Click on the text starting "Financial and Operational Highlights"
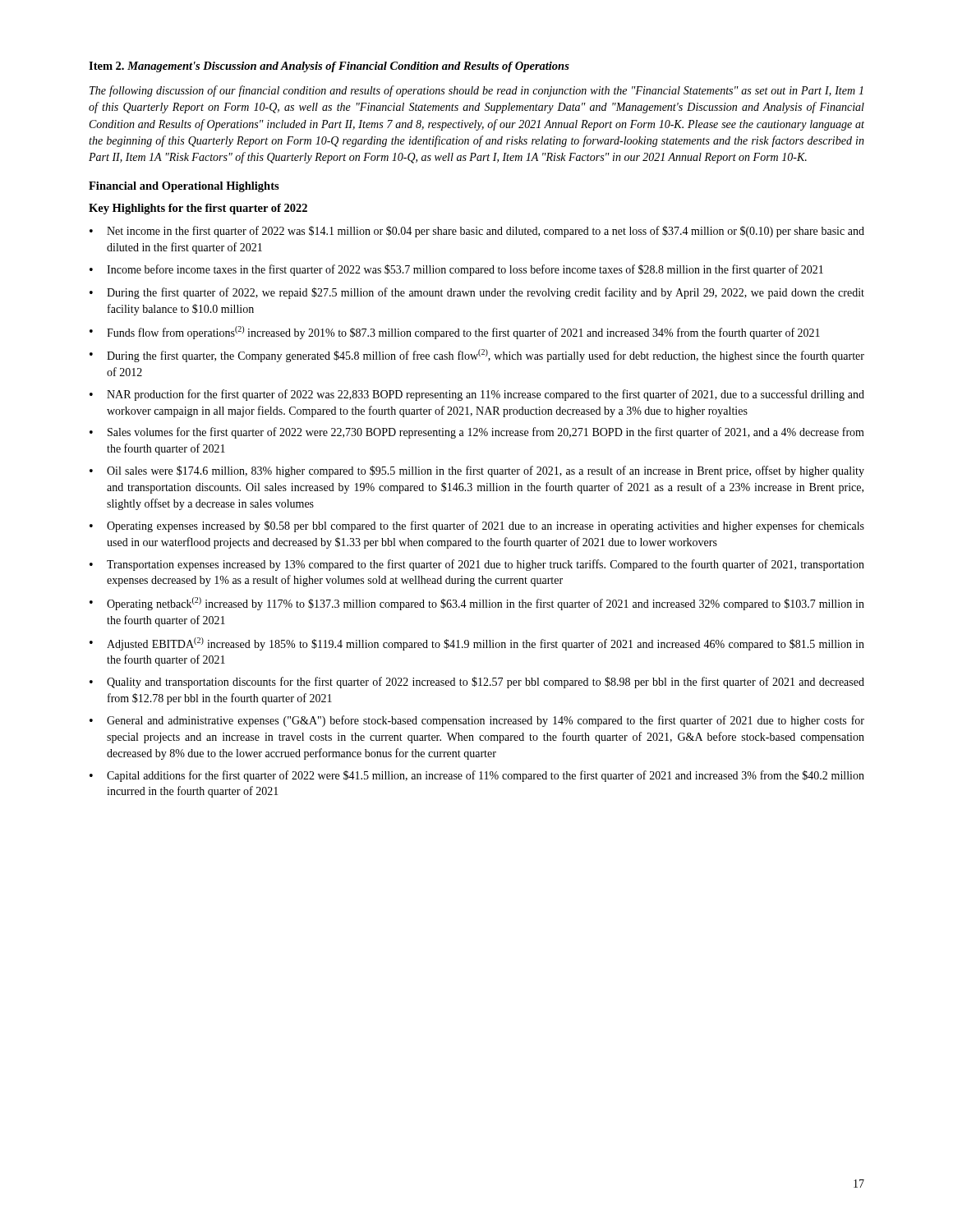This screenshot has width=953, height=1232. pyautogui.click(x=184, y=186)
